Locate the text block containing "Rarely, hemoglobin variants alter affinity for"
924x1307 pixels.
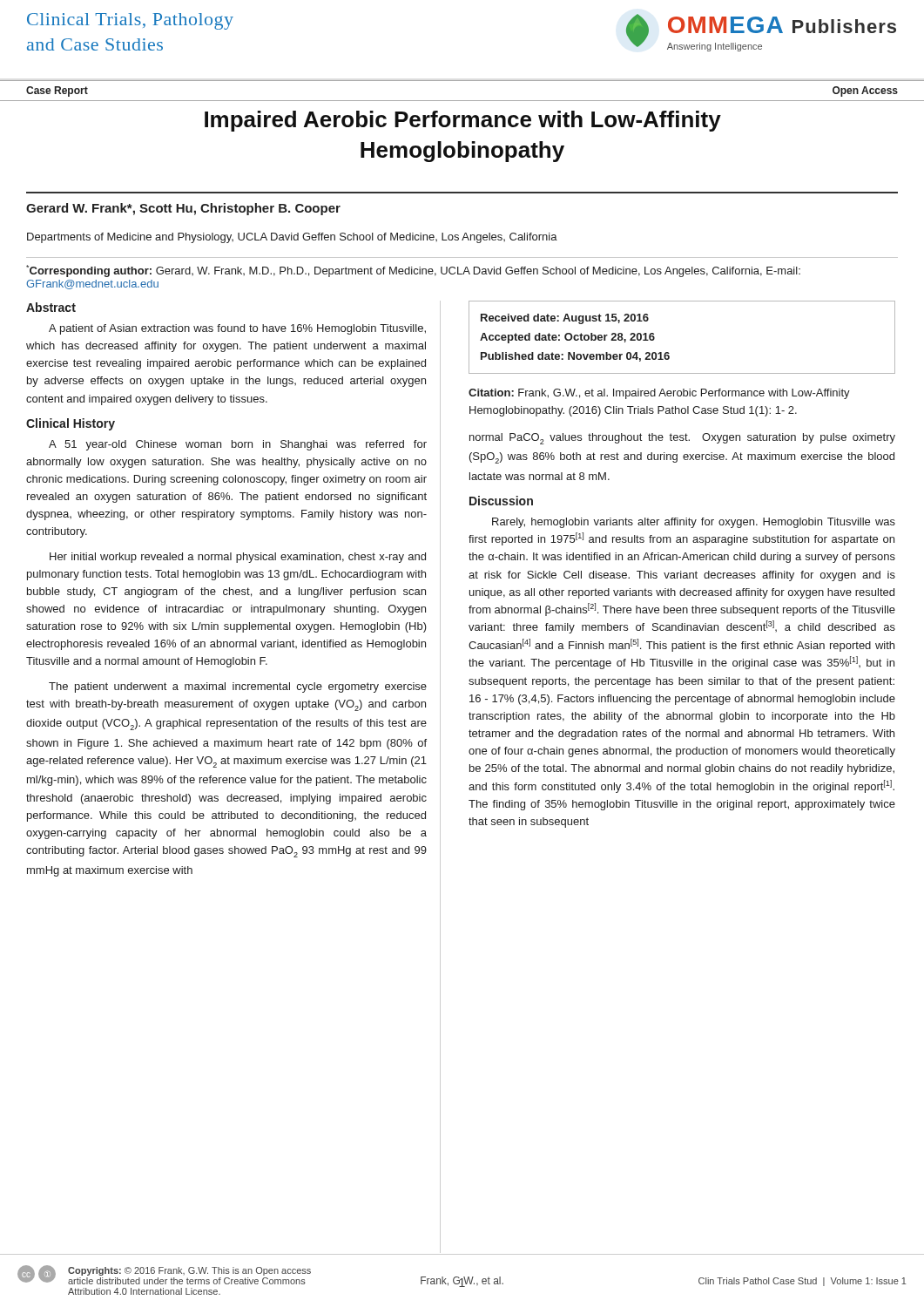[682, 672]
